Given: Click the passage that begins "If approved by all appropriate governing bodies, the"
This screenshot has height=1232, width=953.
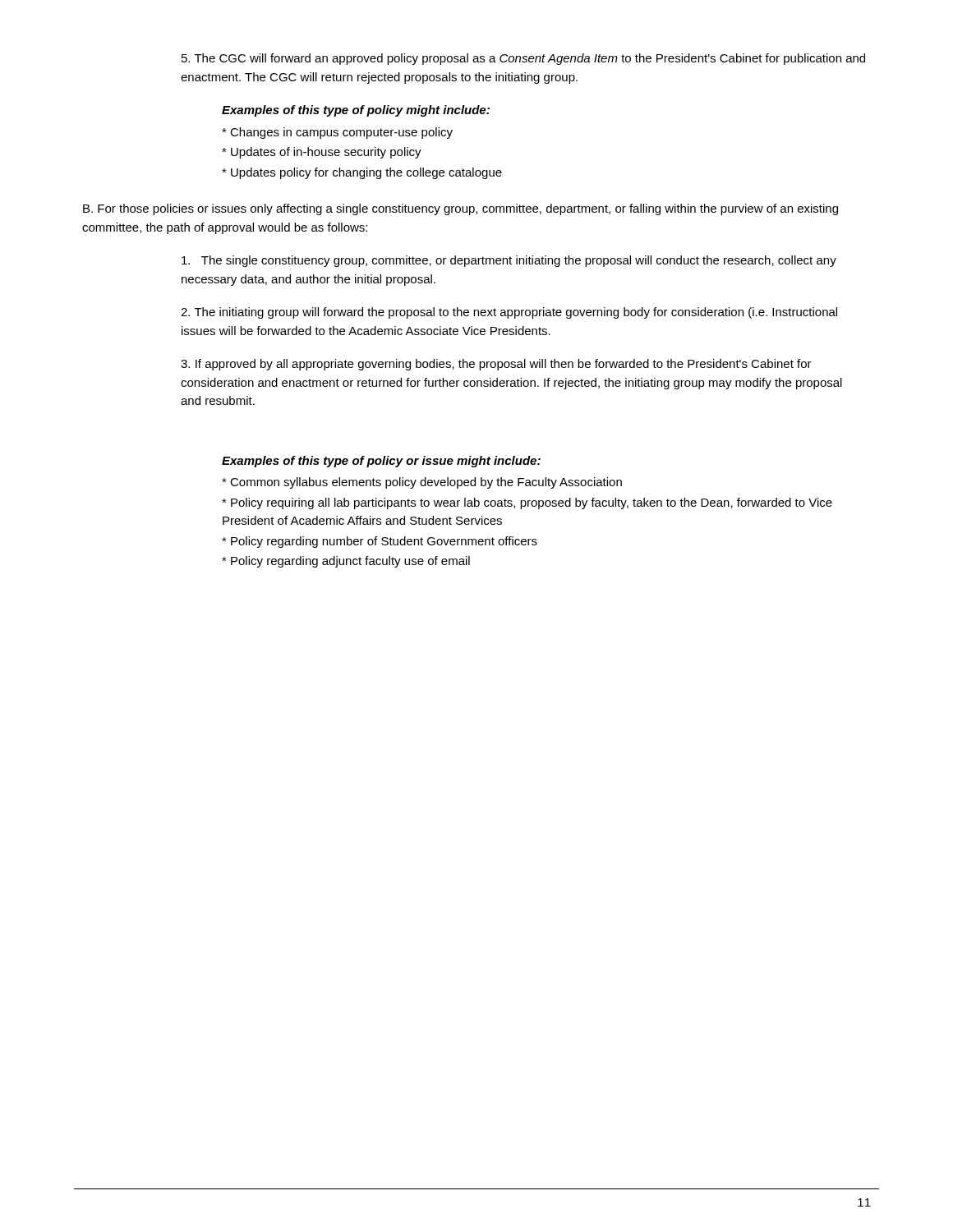Looking at the screenshot, I should click(x=512, y=382).
